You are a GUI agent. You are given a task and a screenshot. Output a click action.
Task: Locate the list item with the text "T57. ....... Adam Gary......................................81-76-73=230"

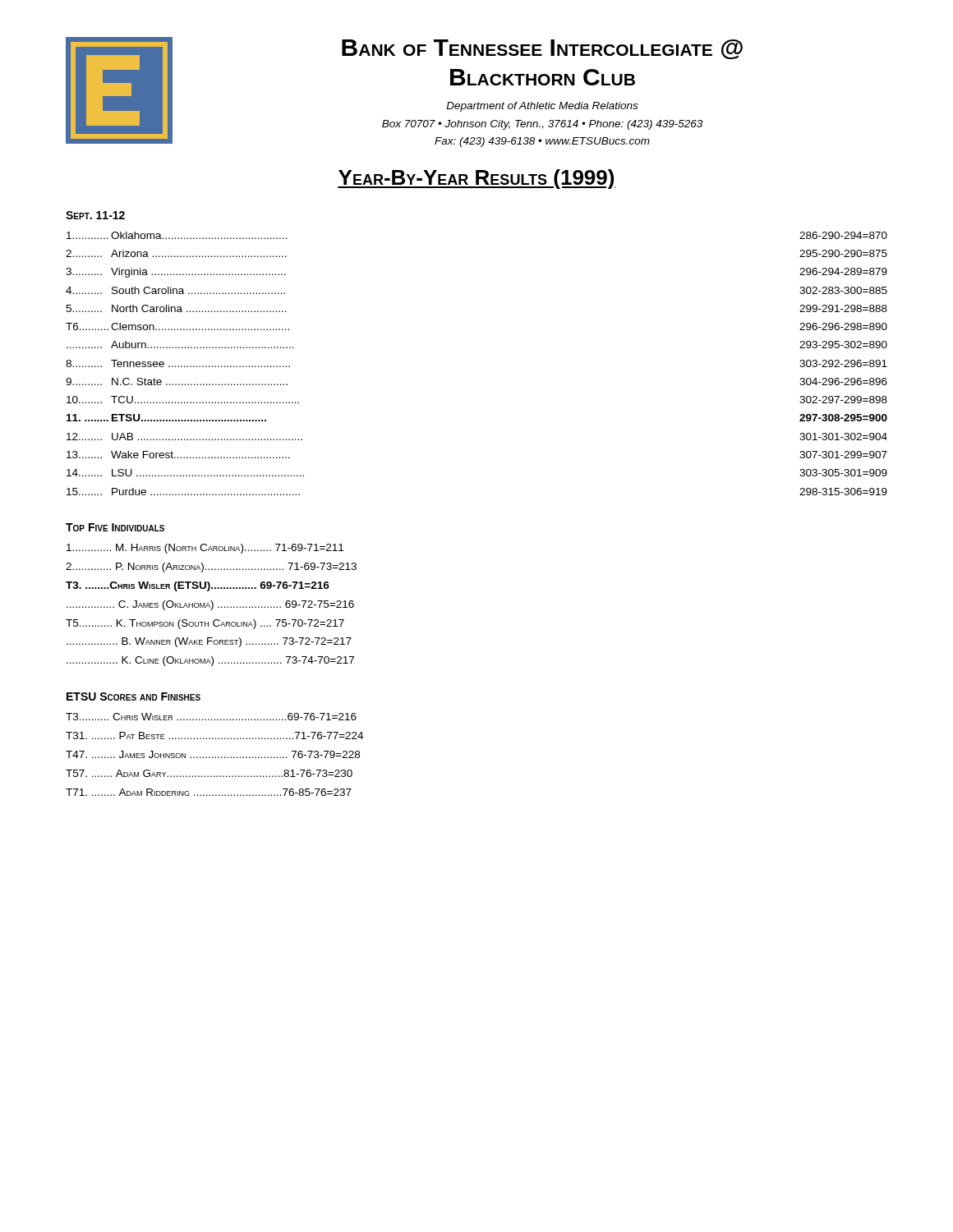point(209,773)
